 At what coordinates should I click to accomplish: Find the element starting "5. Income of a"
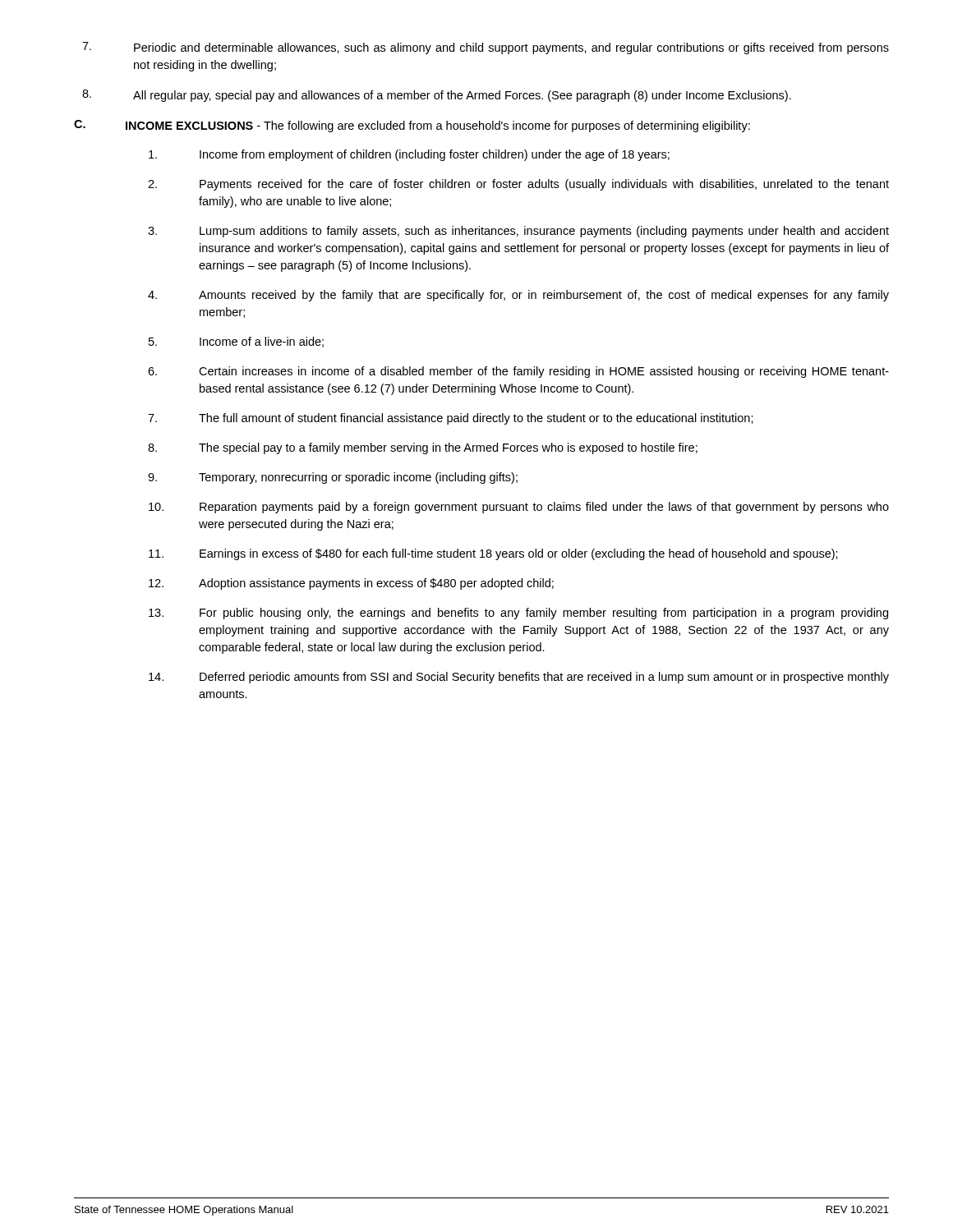pyautogui.click(x=236, y=342)
